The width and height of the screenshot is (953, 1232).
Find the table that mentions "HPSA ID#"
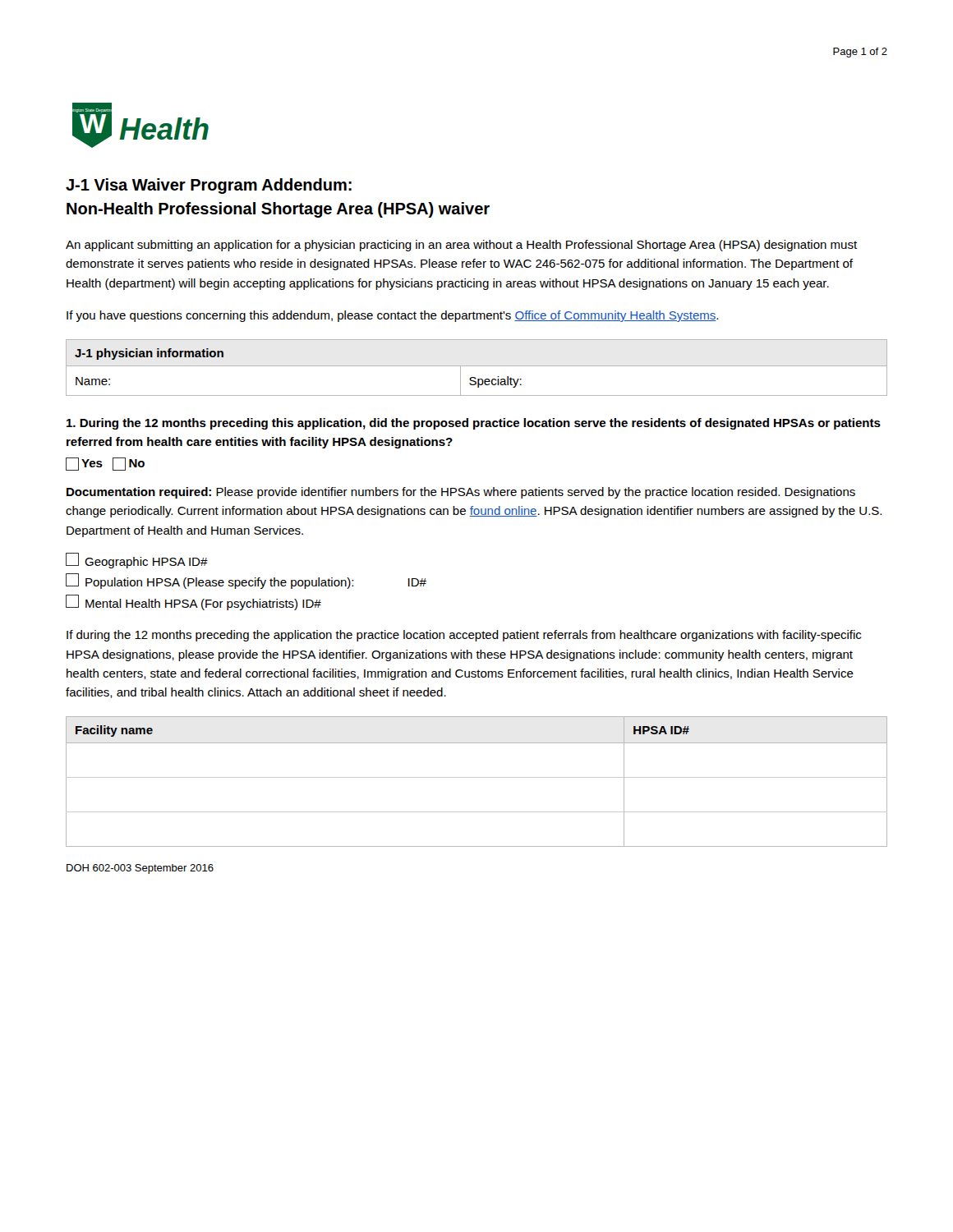[476, 782]
